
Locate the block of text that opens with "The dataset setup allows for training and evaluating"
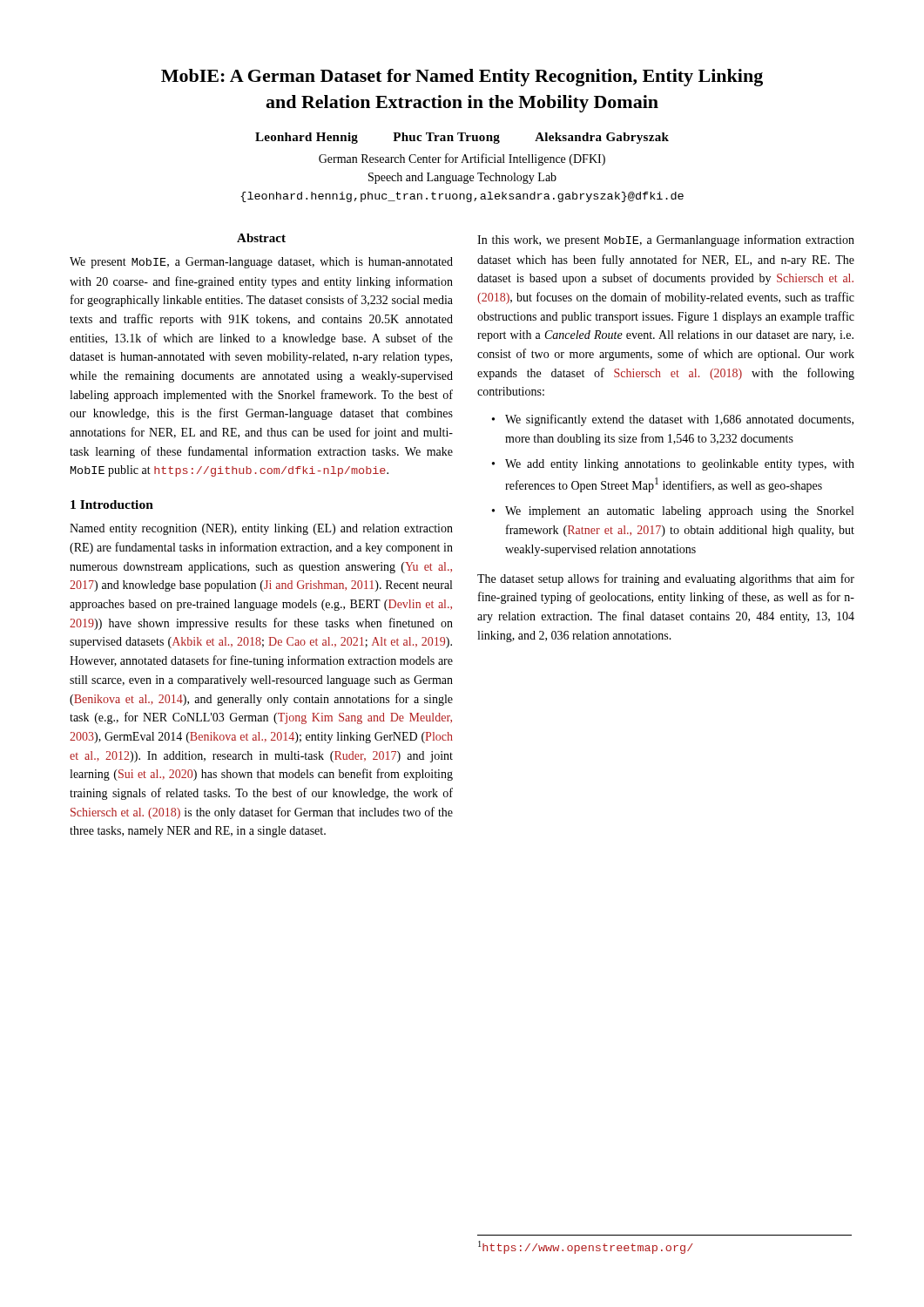pos(666,607)
